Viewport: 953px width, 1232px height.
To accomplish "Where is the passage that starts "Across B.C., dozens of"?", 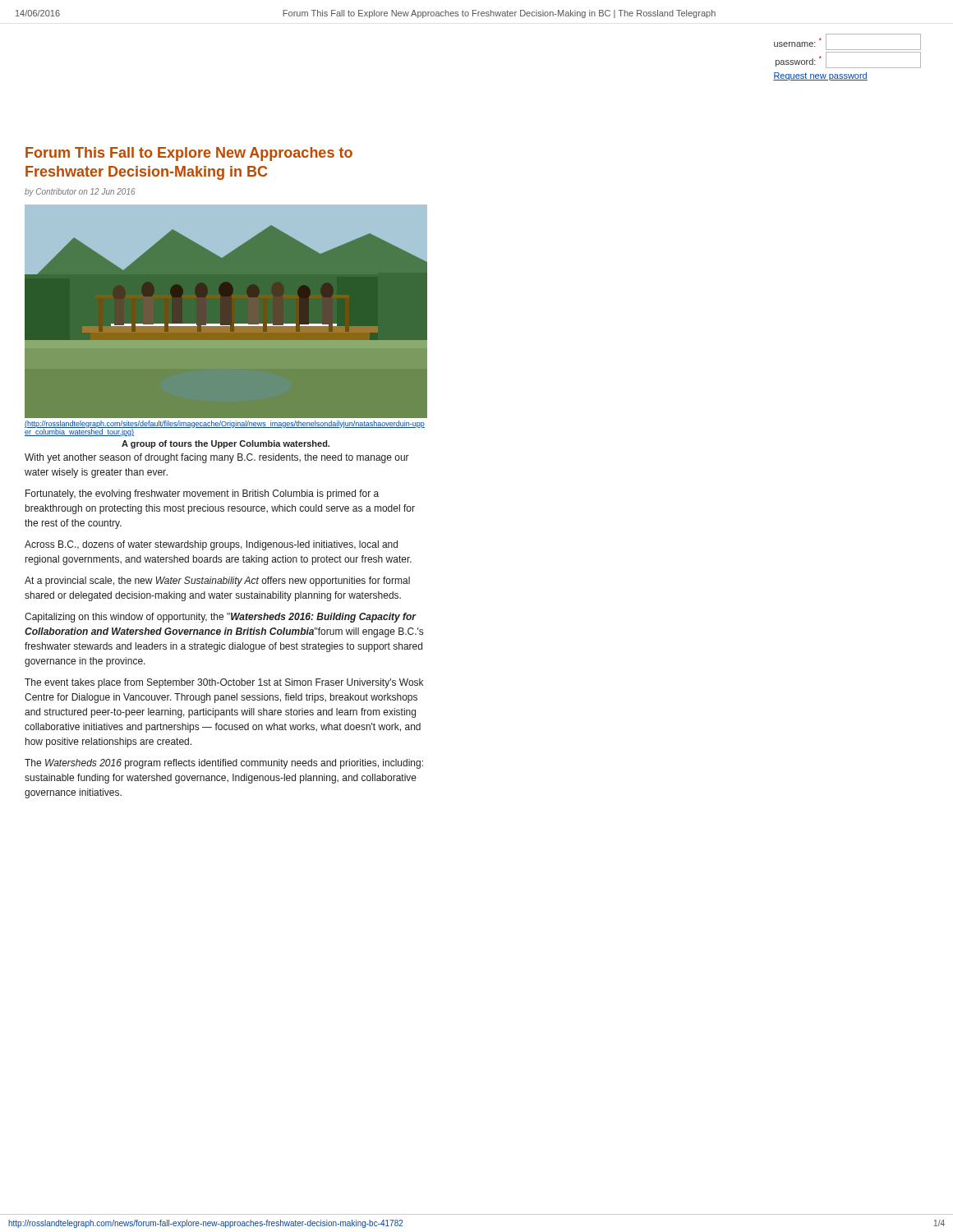I will (x=218, y=552).
